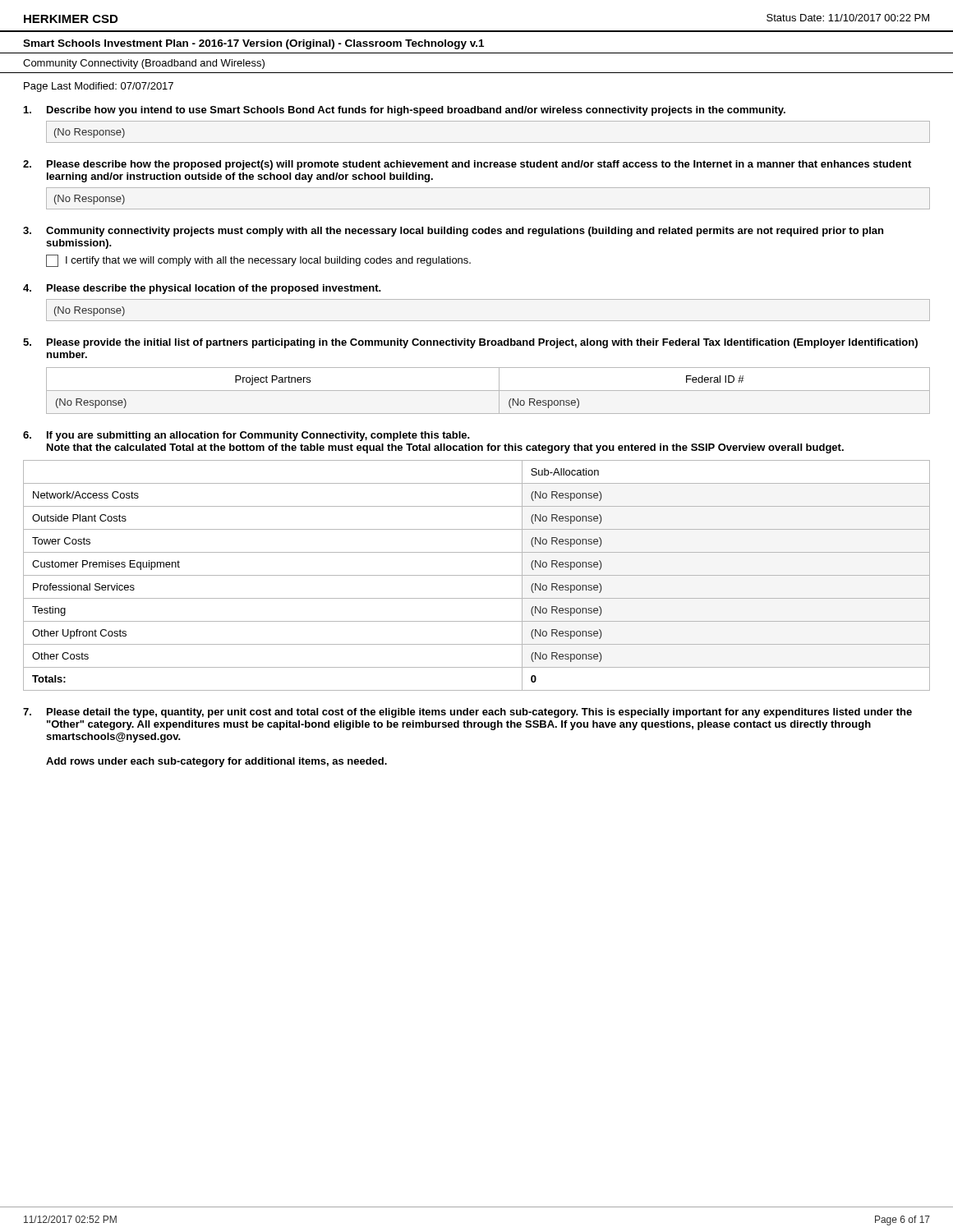Viewport: 953px width, 1232px height.
Task: Select the block starting "4. Please describe the physical location"
Action: point(476,288)
